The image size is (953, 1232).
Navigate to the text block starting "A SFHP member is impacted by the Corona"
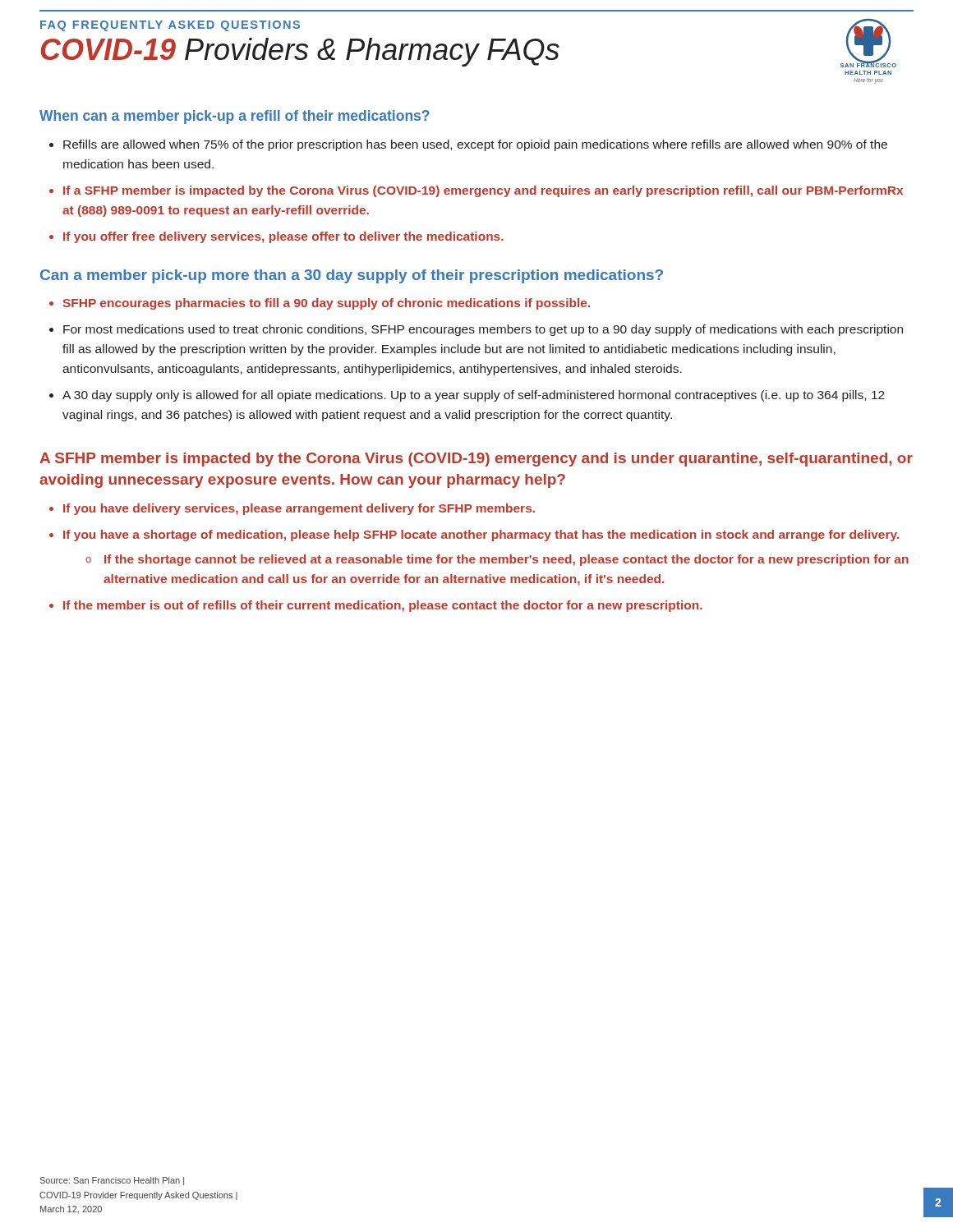click(x=476, y=469)
